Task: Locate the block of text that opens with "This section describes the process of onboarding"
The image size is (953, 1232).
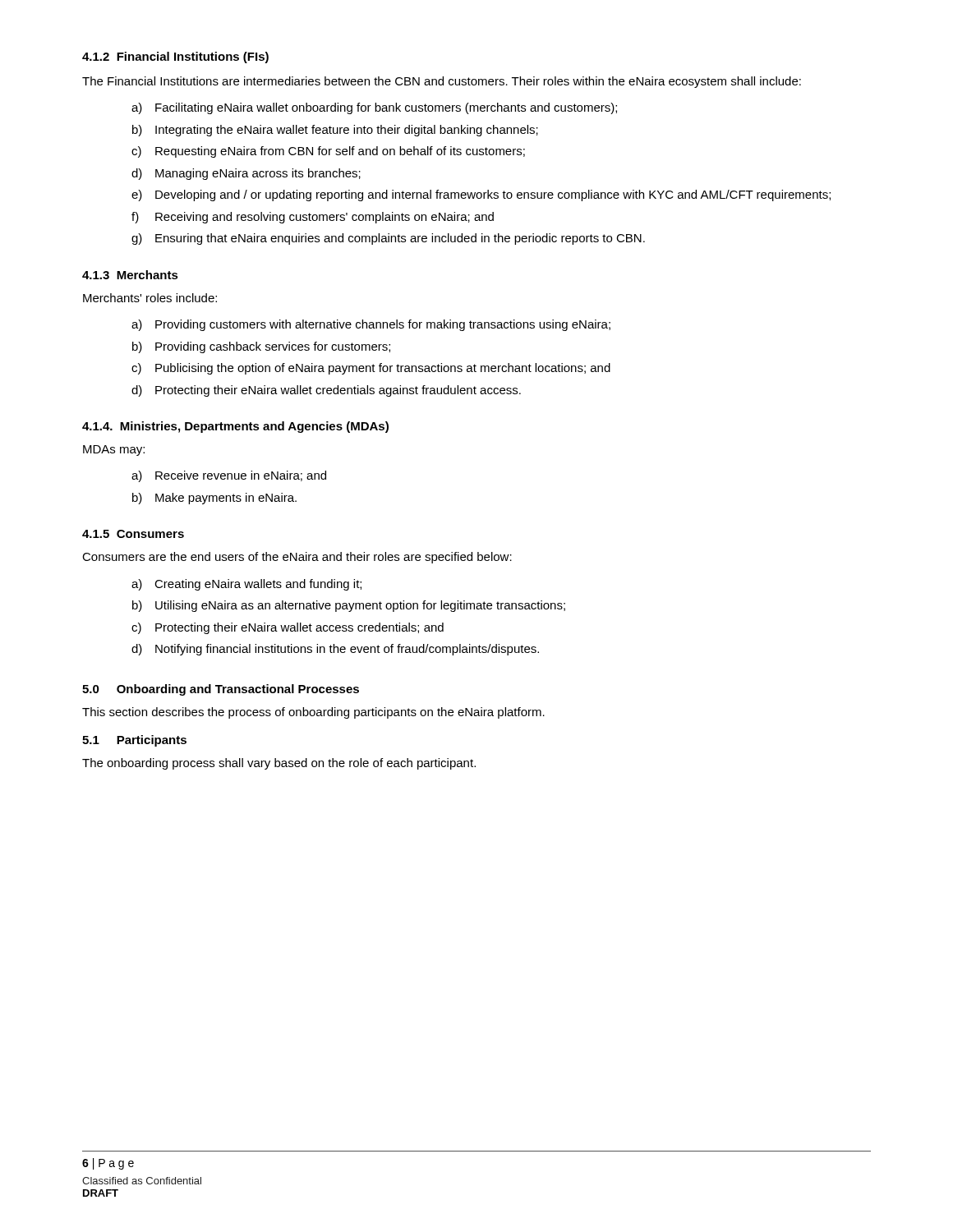Action: 314,711
